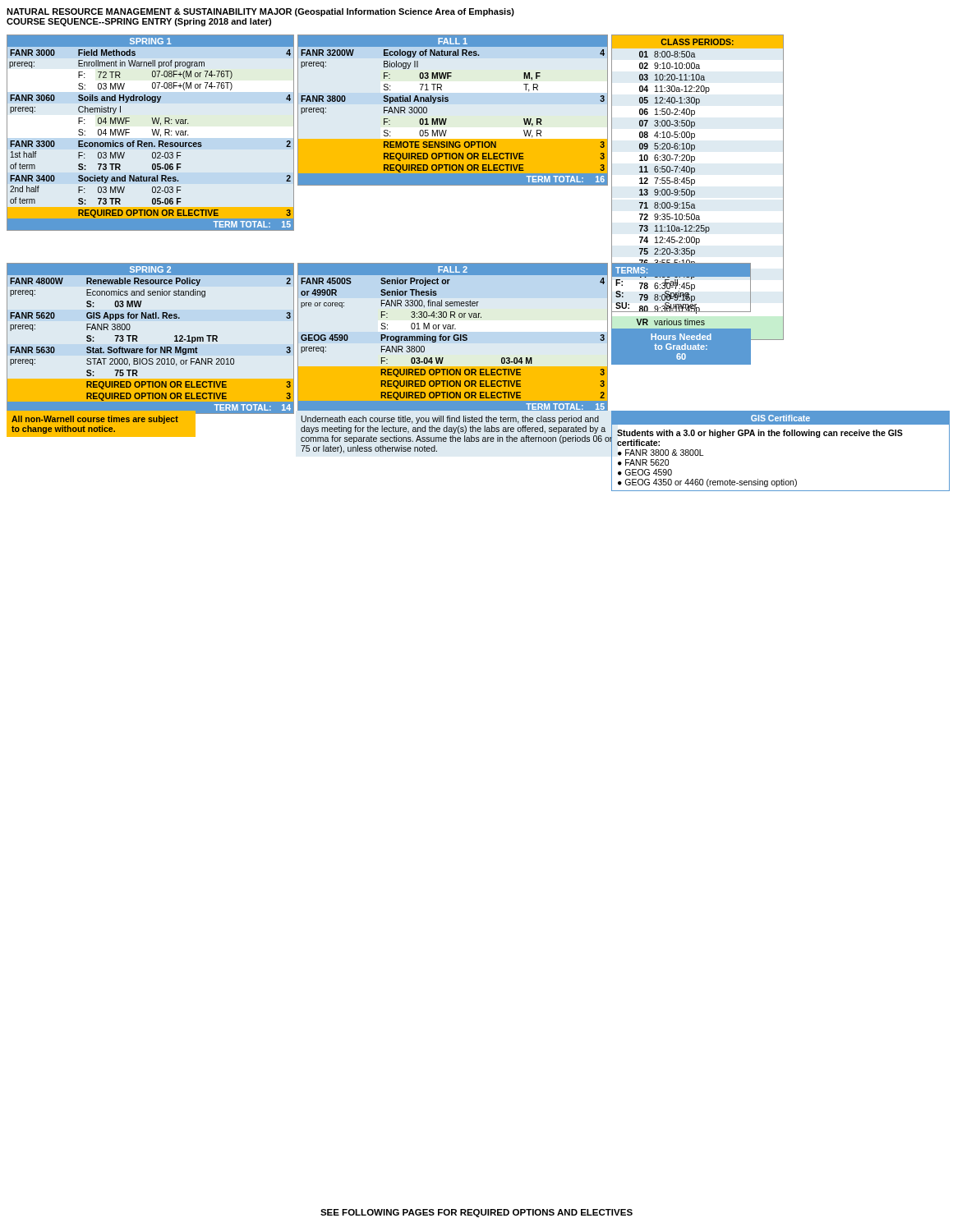
Task: Where is the passage that starts "All non-Warnell course times are subjectto change"?
Action: [x=101, y=424]
